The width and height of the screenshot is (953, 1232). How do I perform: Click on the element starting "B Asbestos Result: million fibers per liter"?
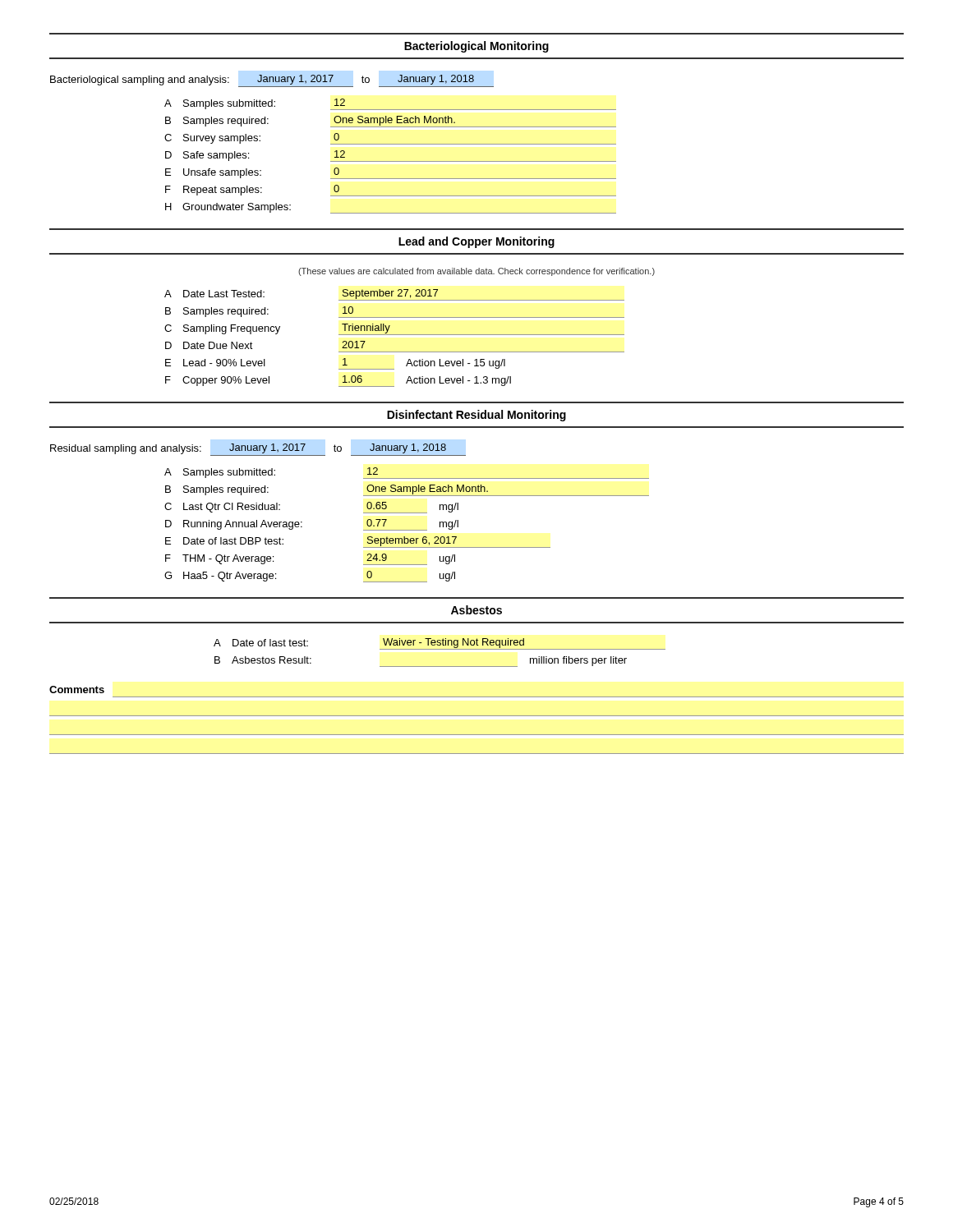pos(559,659)
